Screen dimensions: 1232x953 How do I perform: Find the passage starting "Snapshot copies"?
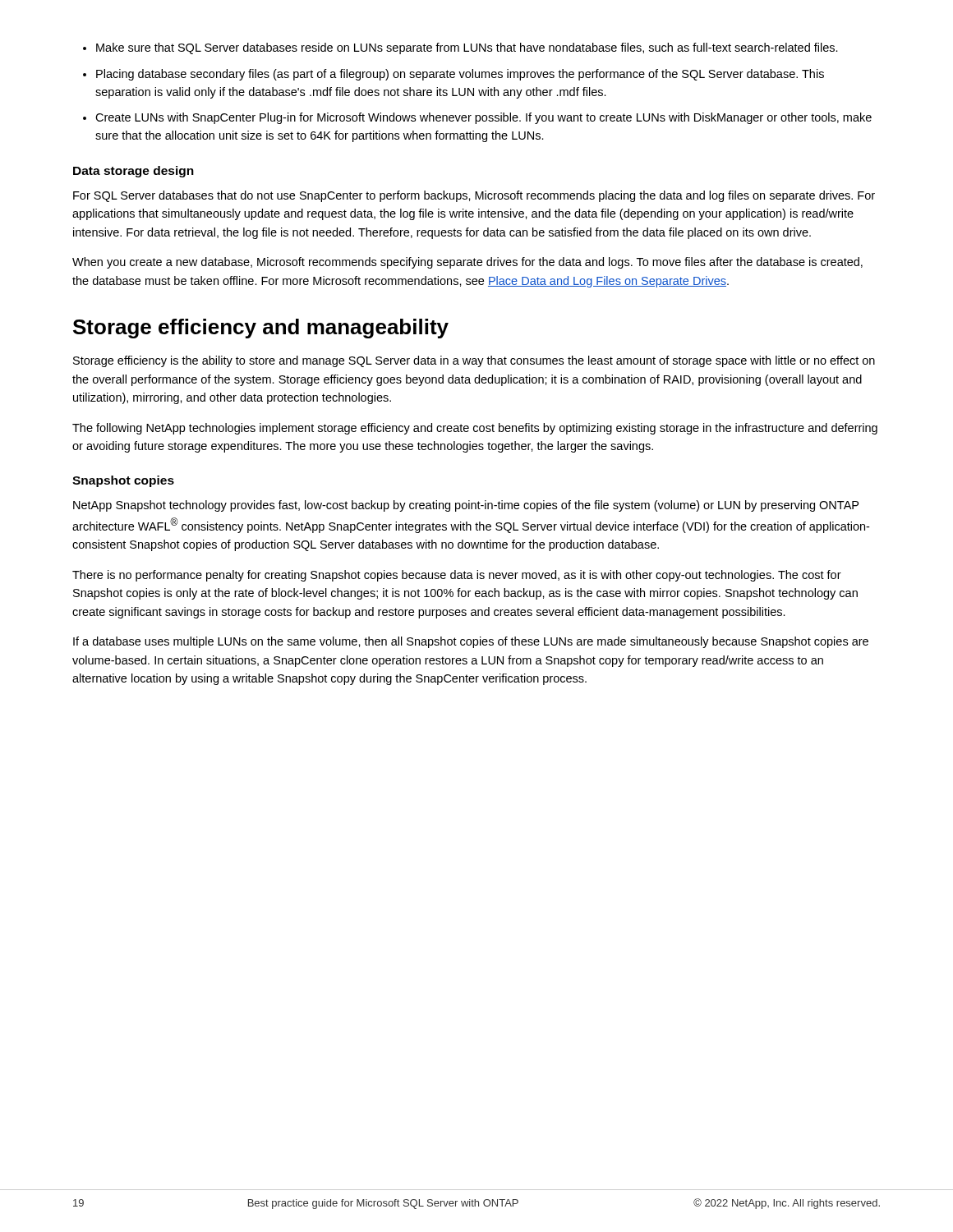click(123, 480)
